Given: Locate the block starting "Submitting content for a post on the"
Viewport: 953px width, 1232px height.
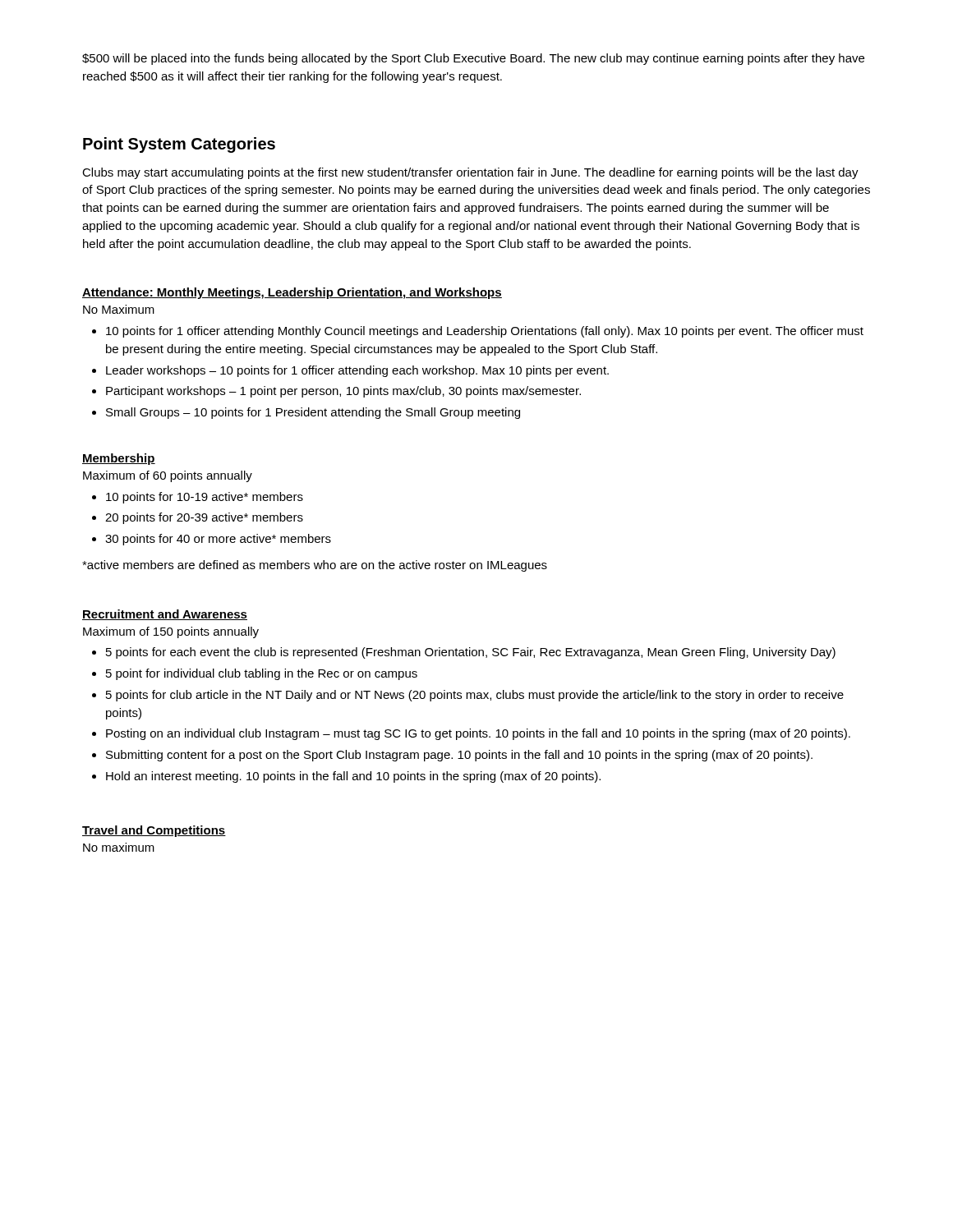Looking at the screenshot, I should 459,754.
